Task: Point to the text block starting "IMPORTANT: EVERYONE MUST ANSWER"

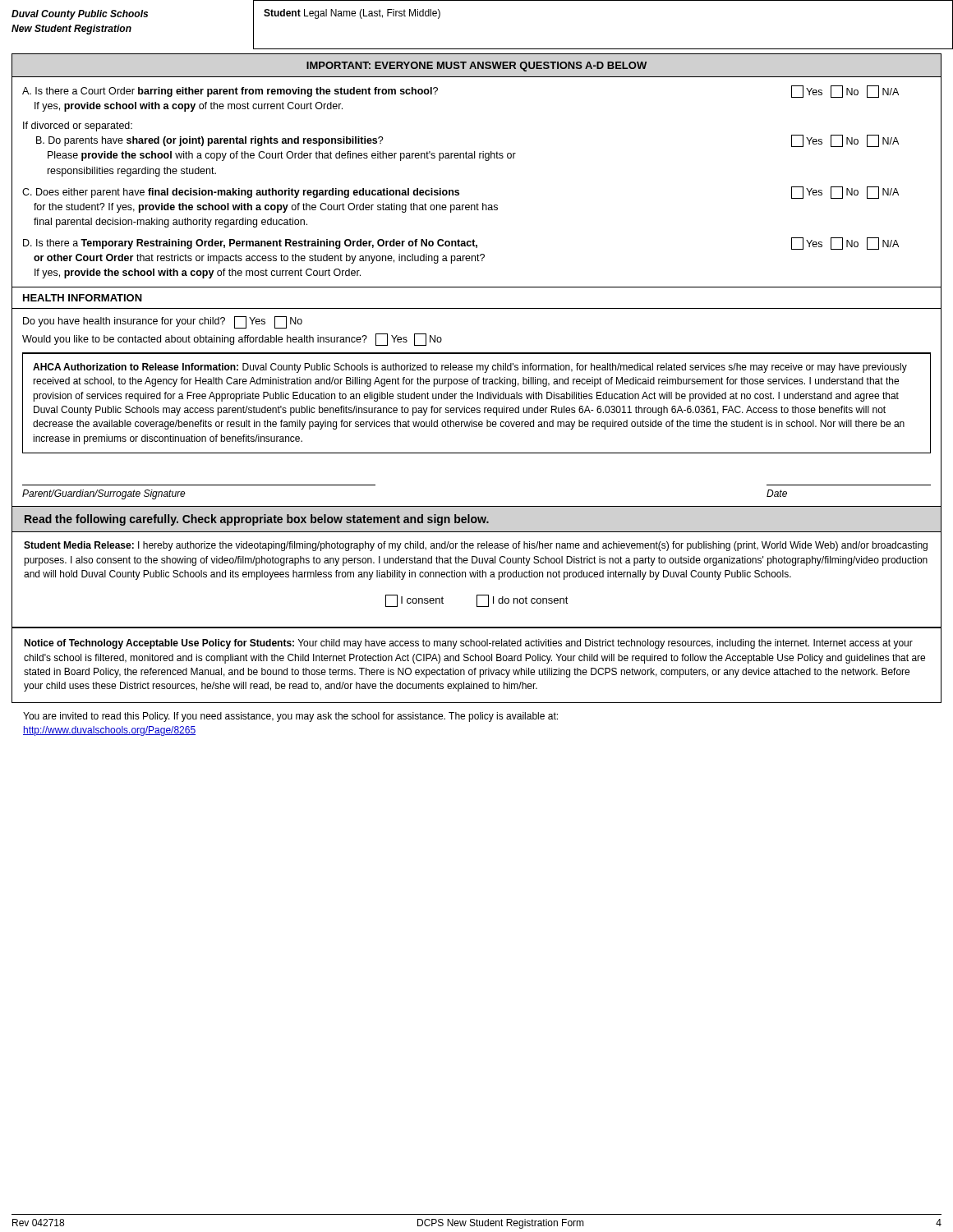Action: [476, 65]
